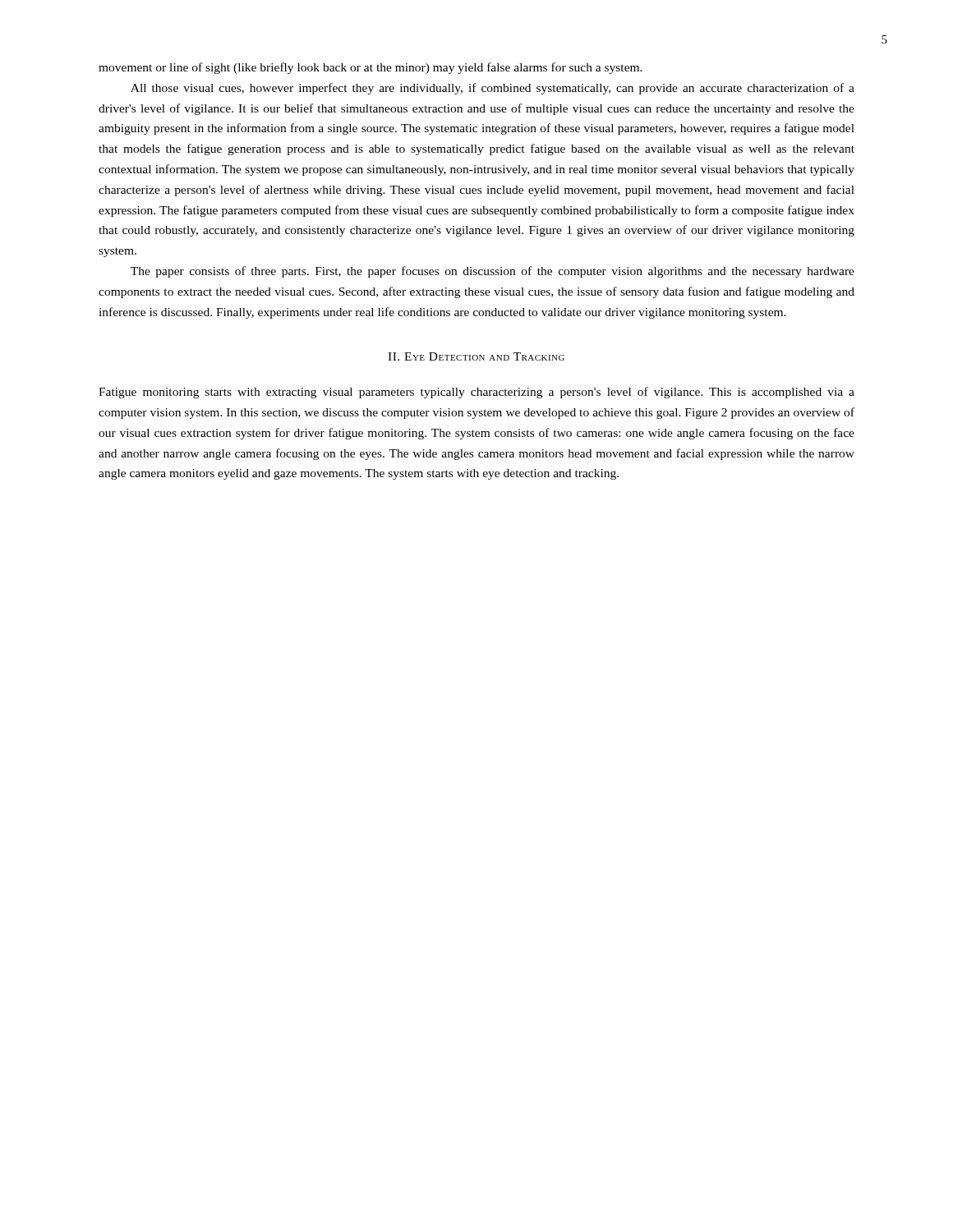Locate the region starting "The paper consists of"
Screen dimensions: 1232x953
[476, 292]
